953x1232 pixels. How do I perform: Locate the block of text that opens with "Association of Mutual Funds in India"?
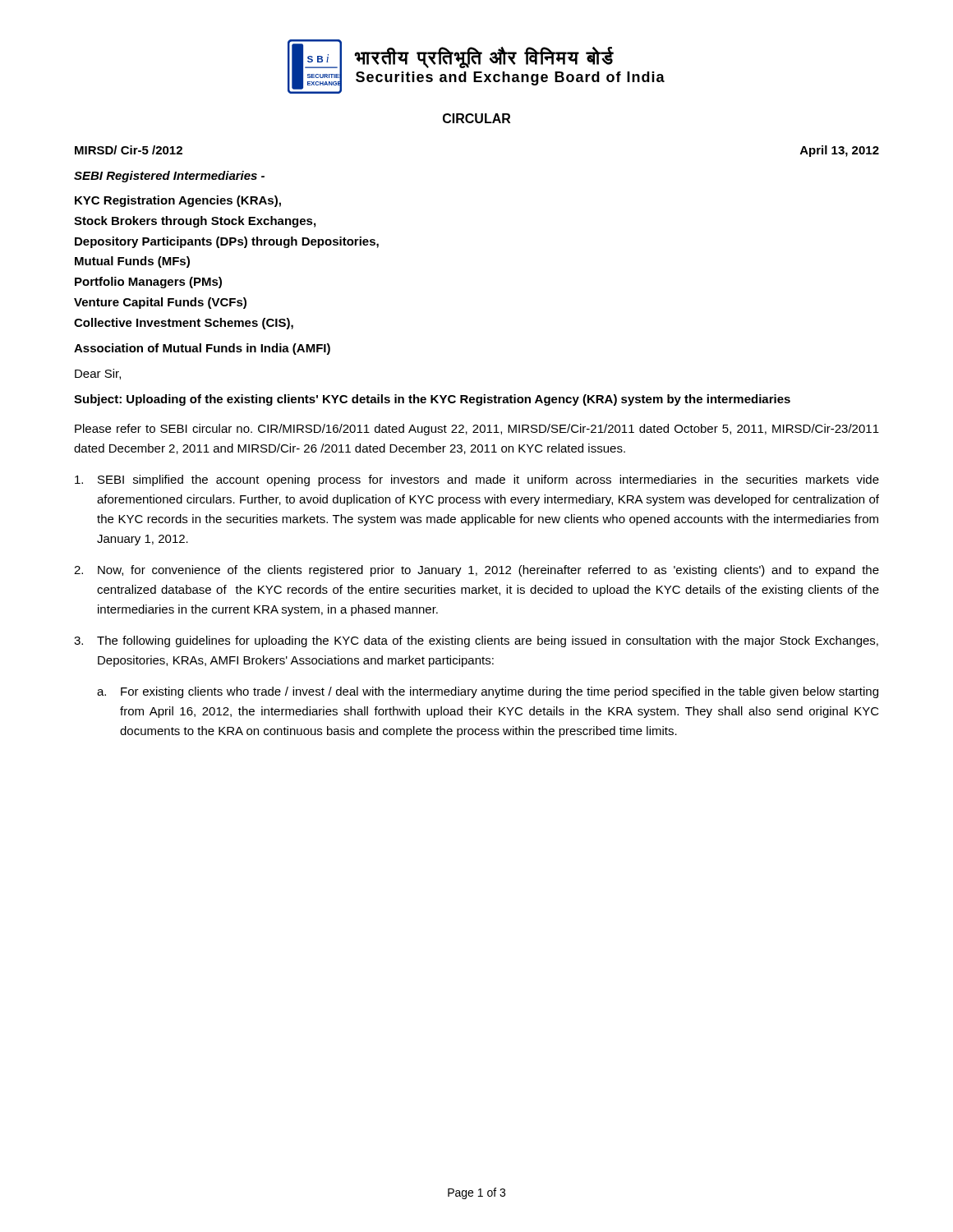click(202, 348)
